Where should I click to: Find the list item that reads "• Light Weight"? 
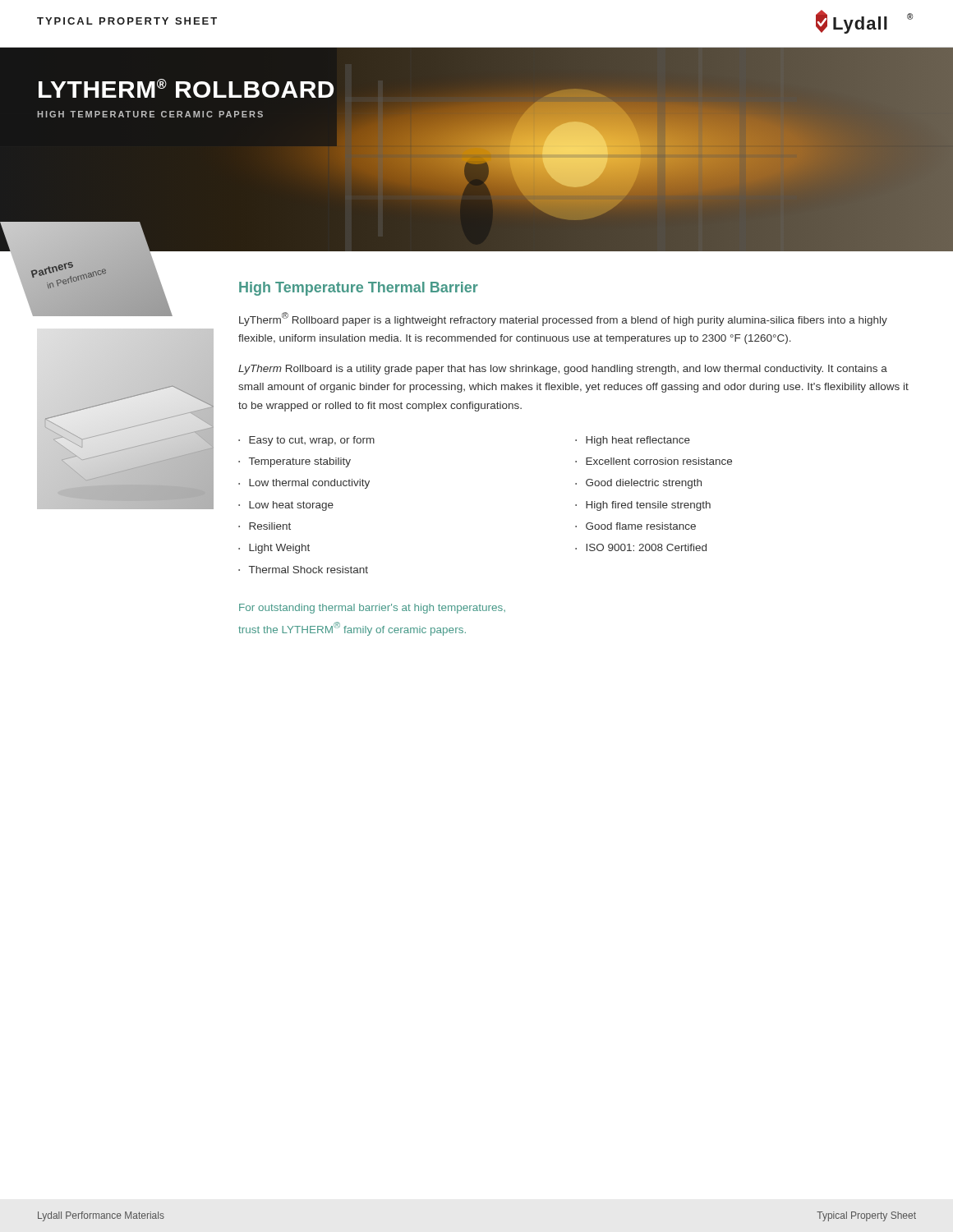pos(274,548)
